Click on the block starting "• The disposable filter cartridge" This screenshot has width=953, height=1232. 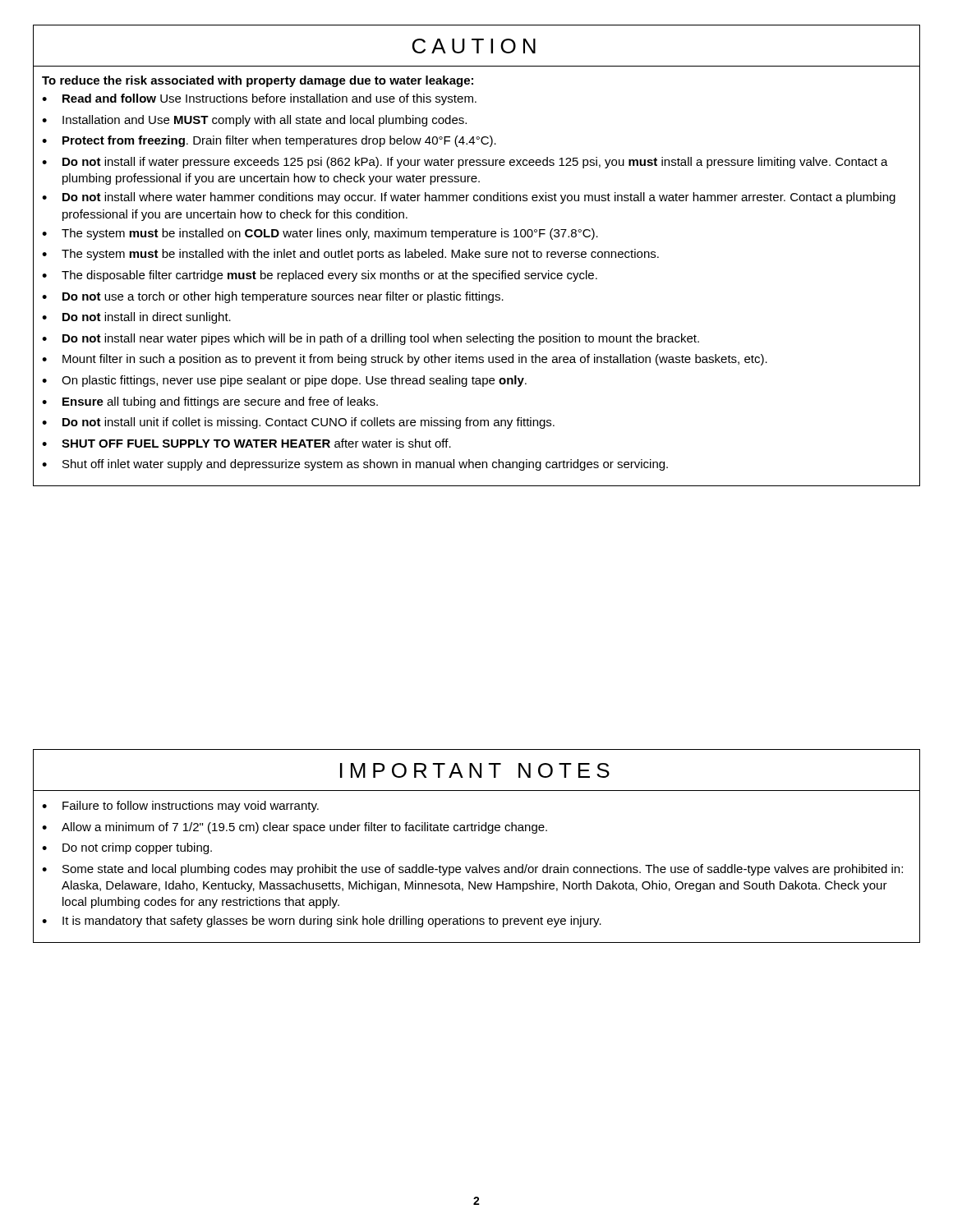pos(473,276)
